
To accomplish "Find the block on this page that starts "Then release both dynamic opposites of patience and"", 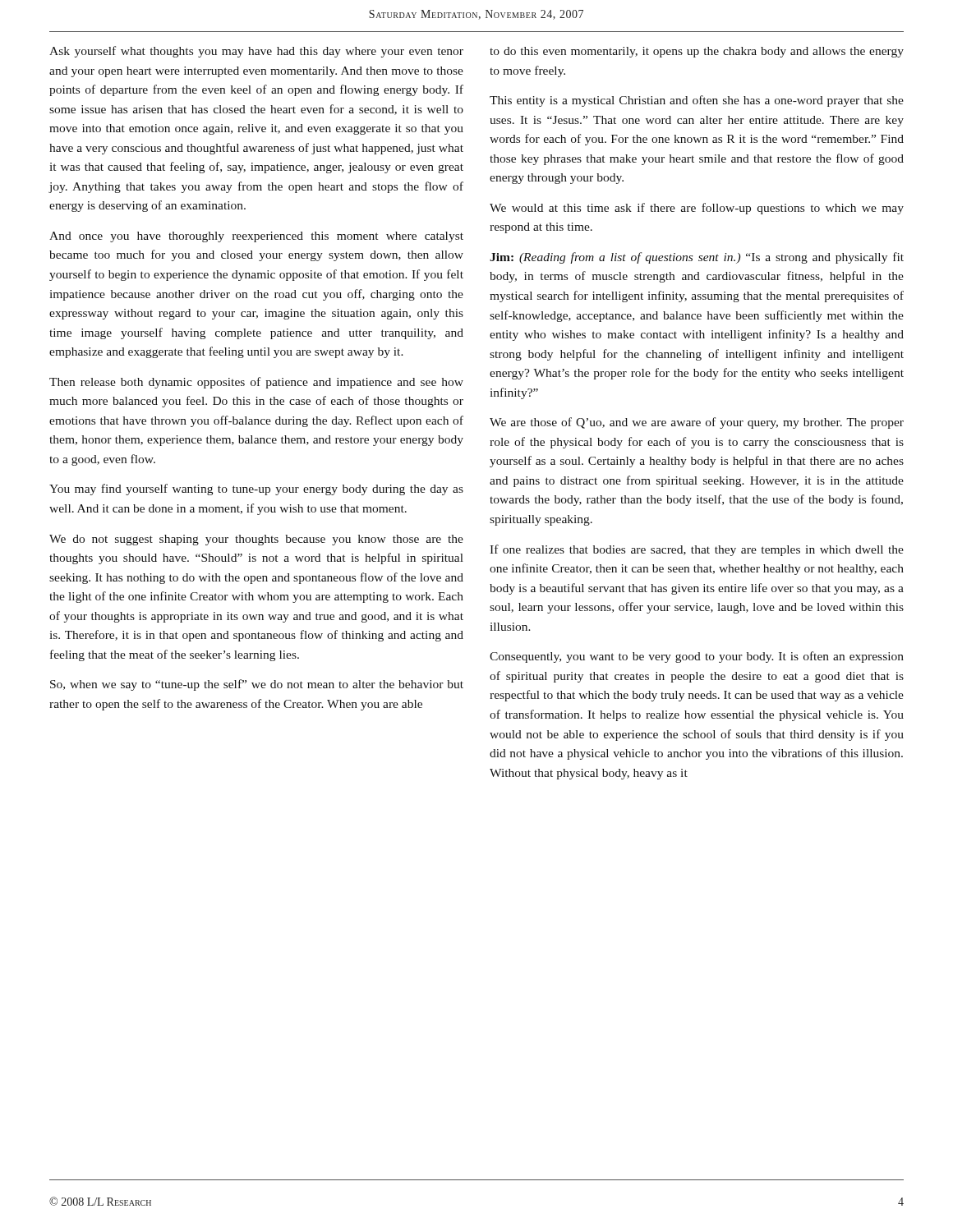I will [256, 420].
